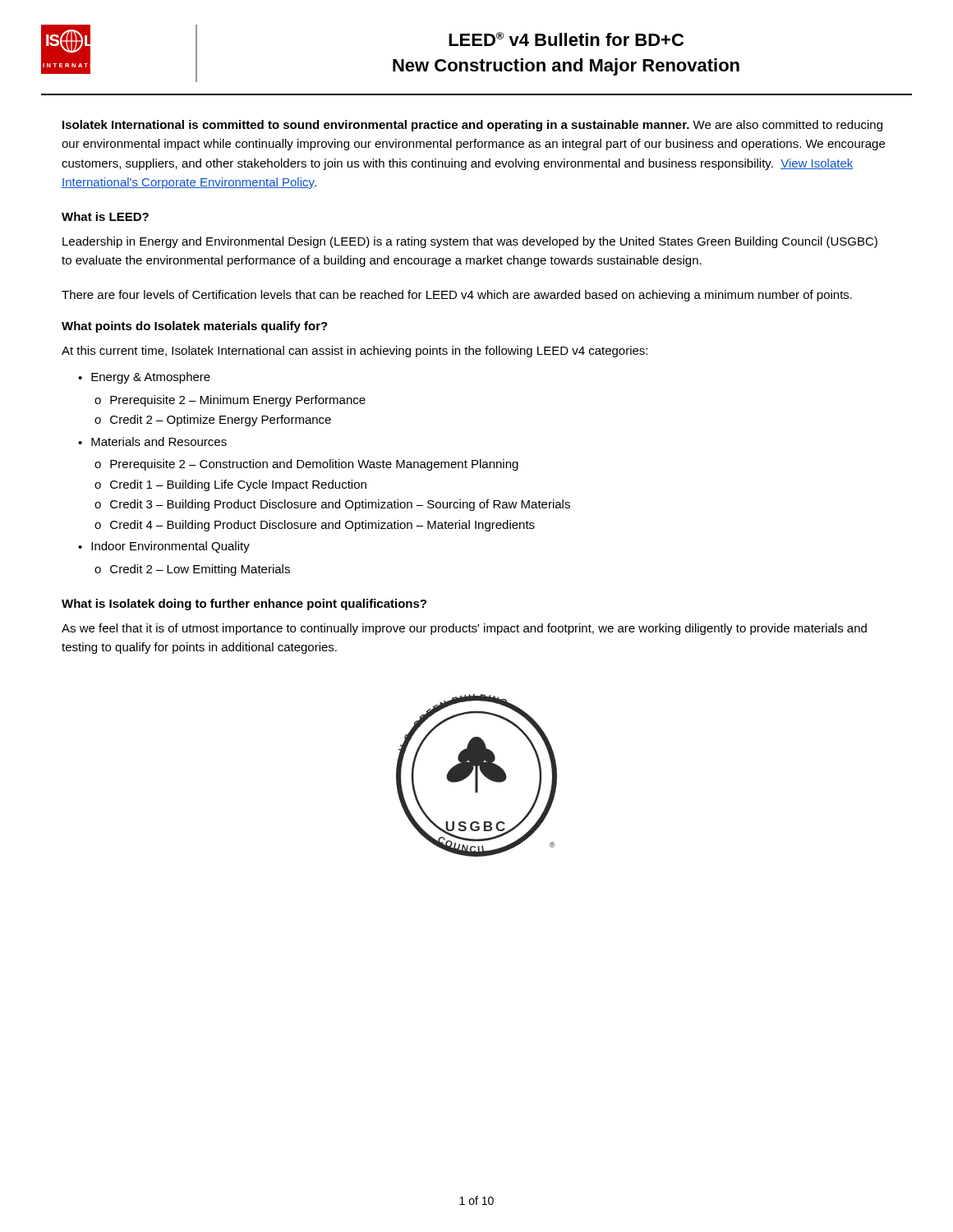This screenshot has width=953, height=1232.
Task: Select the text block starting "• Energy & Atmosphere"
Action: tap(144, 378)
